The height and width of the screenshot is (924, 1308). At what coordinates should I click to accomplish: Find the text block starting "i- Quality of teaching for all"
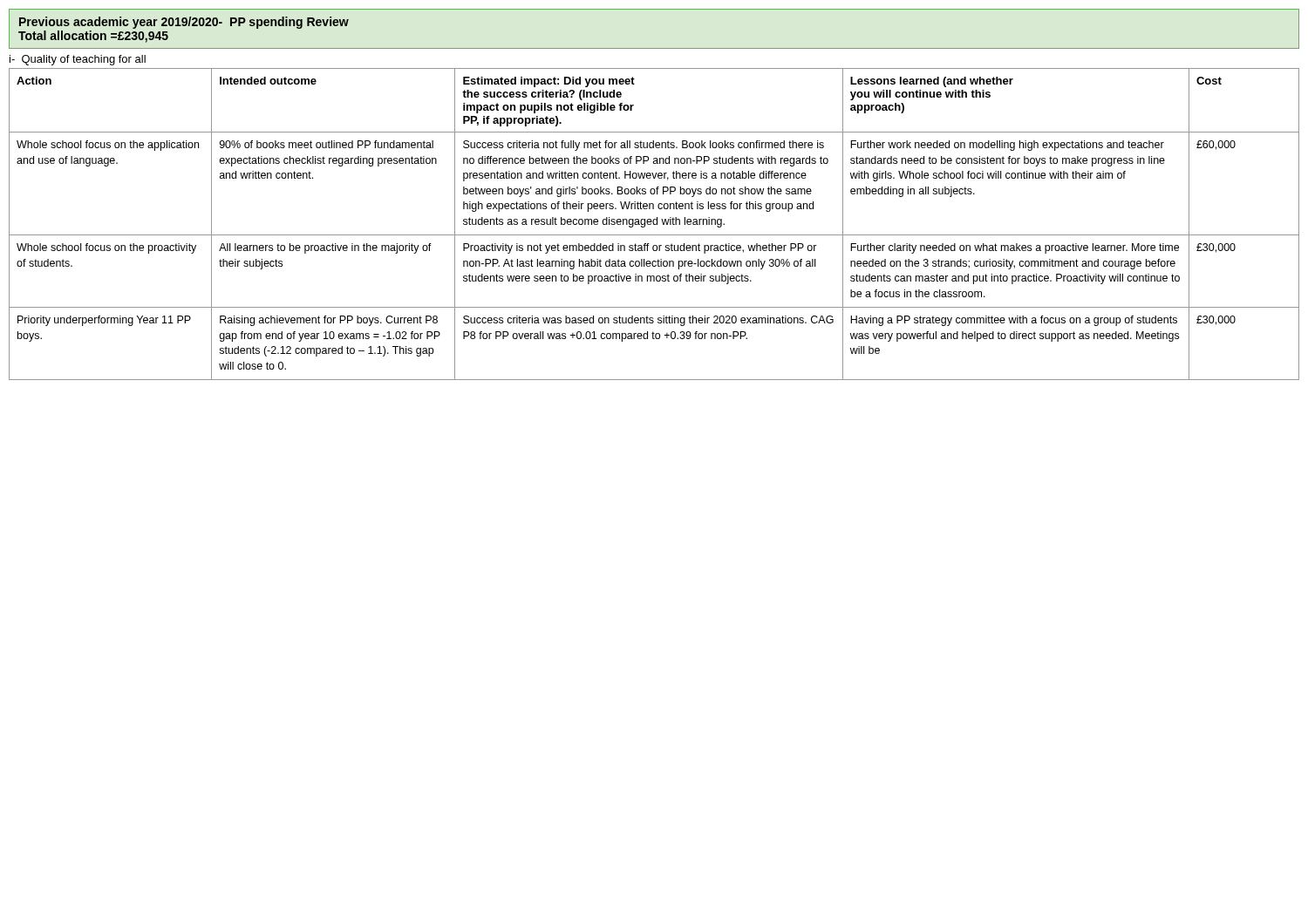coord(77,59)
